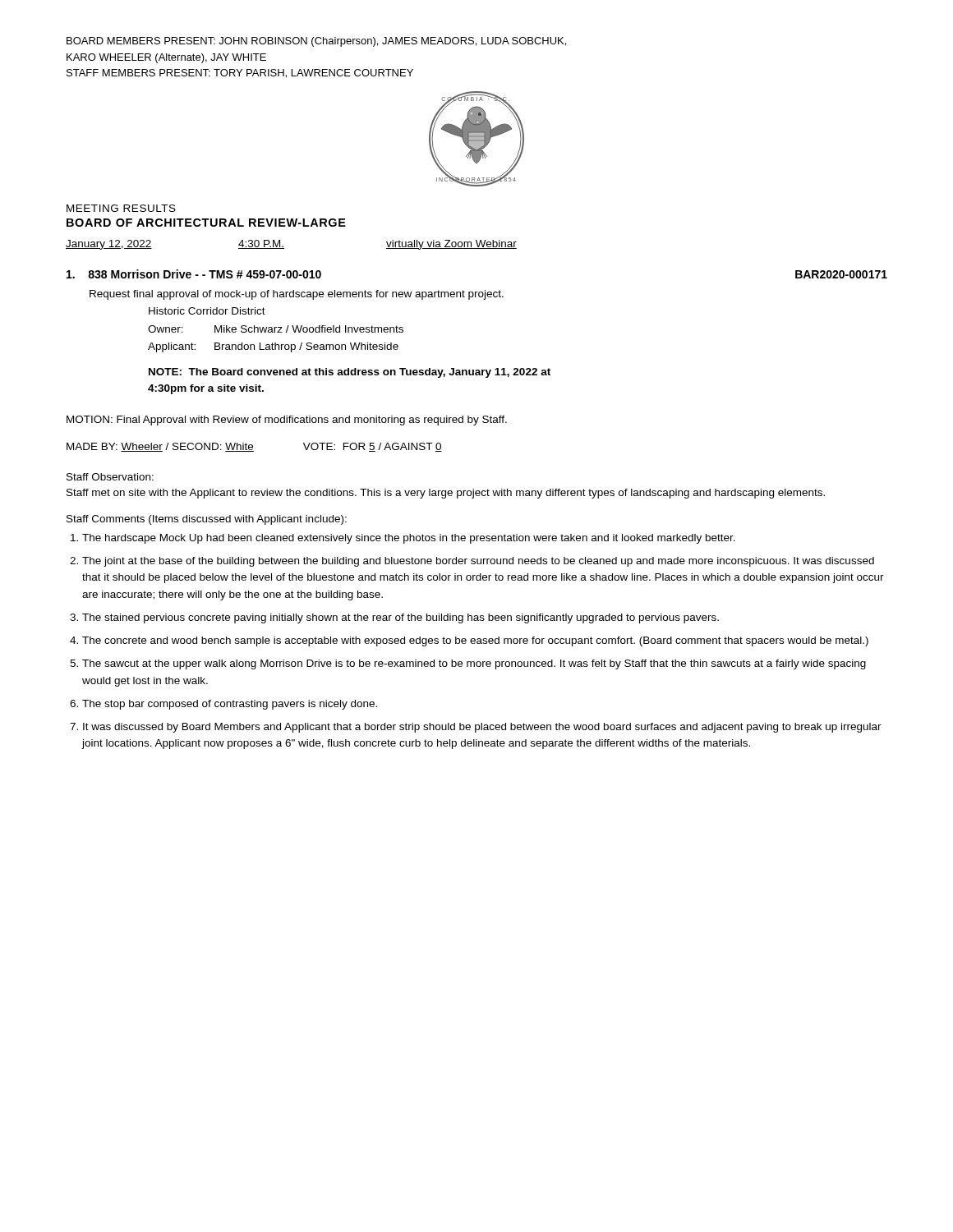The height and width of the screenshot is (1232, 953).
Task: Select the text block containing "MADE BY: Wheeler / SECOND:"
Action: tap(254, 446)
